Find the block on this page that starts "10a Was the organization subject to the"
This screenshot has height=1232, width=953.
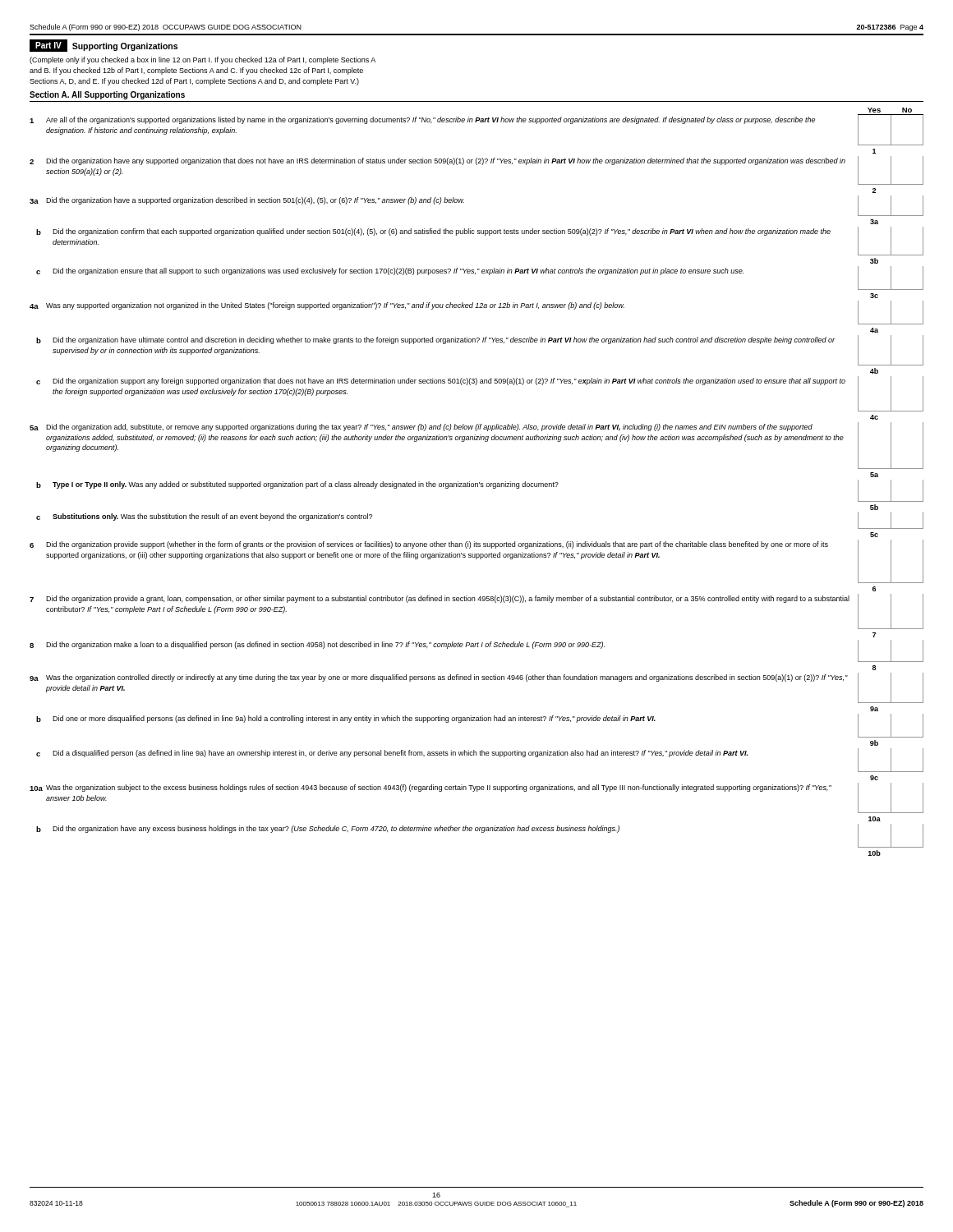click(476, 798)
